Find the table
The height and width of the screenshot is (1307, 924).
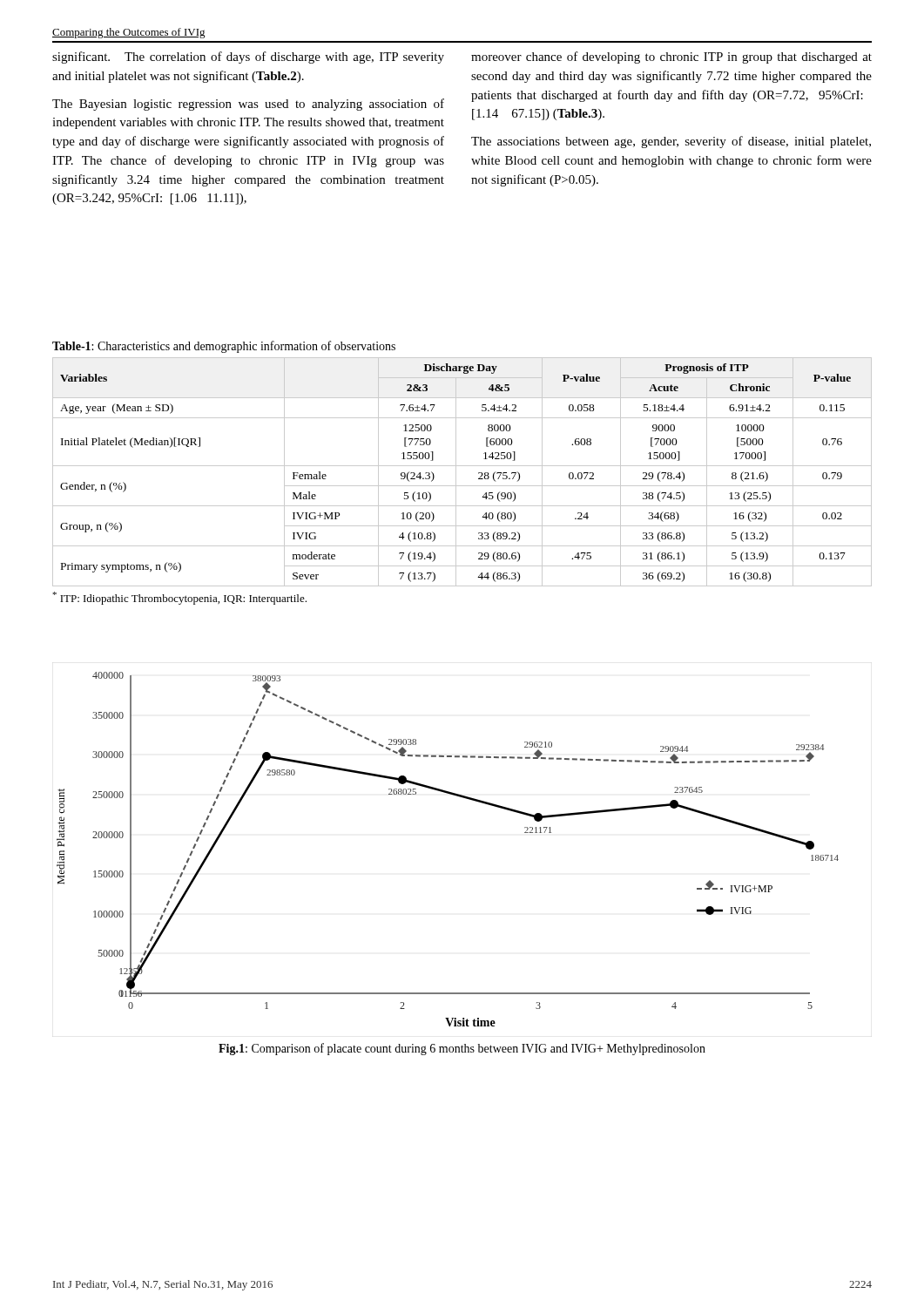click(x=462, y=472)
